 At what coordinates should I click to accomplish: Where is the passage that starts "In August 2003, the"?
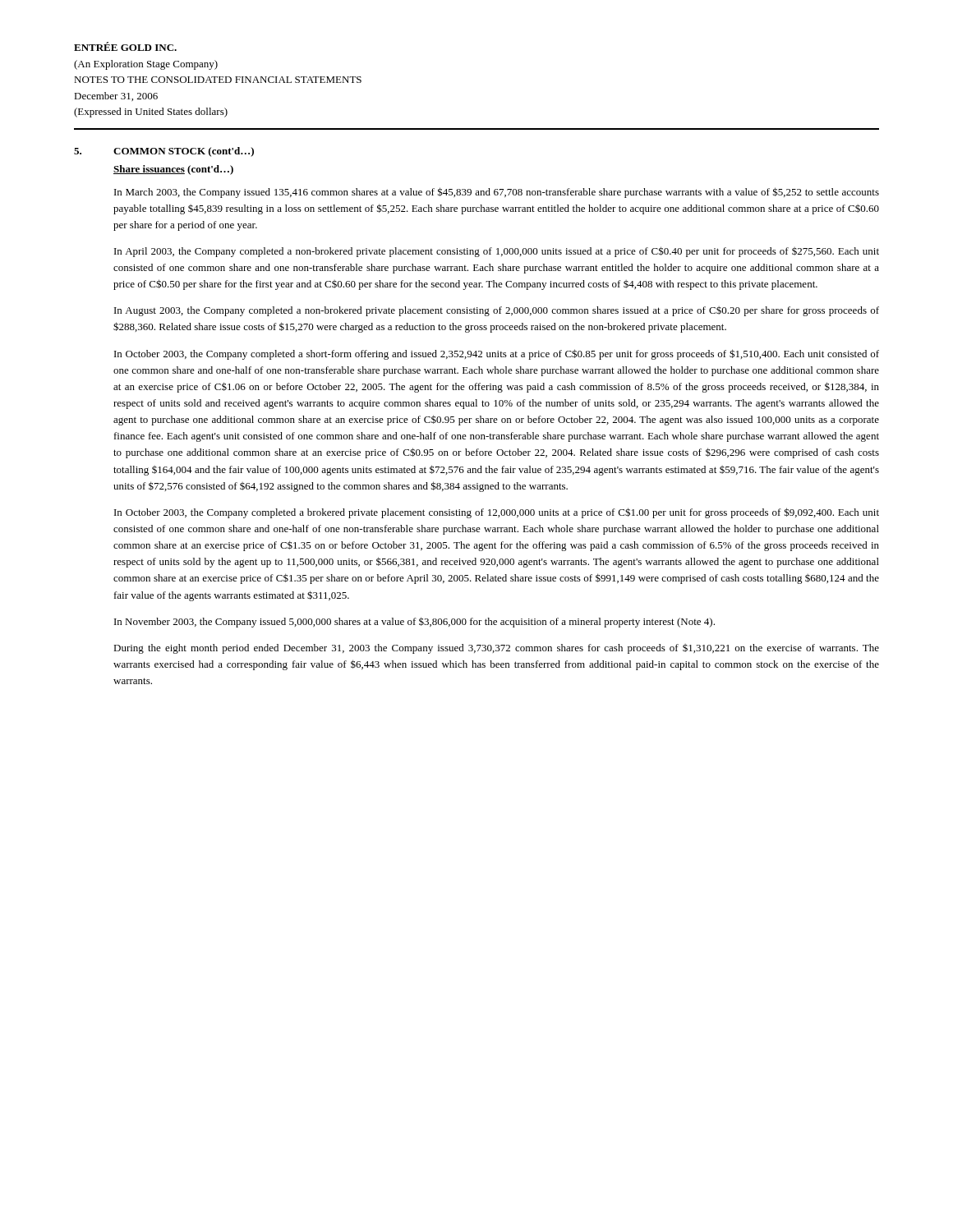(496, 319)
